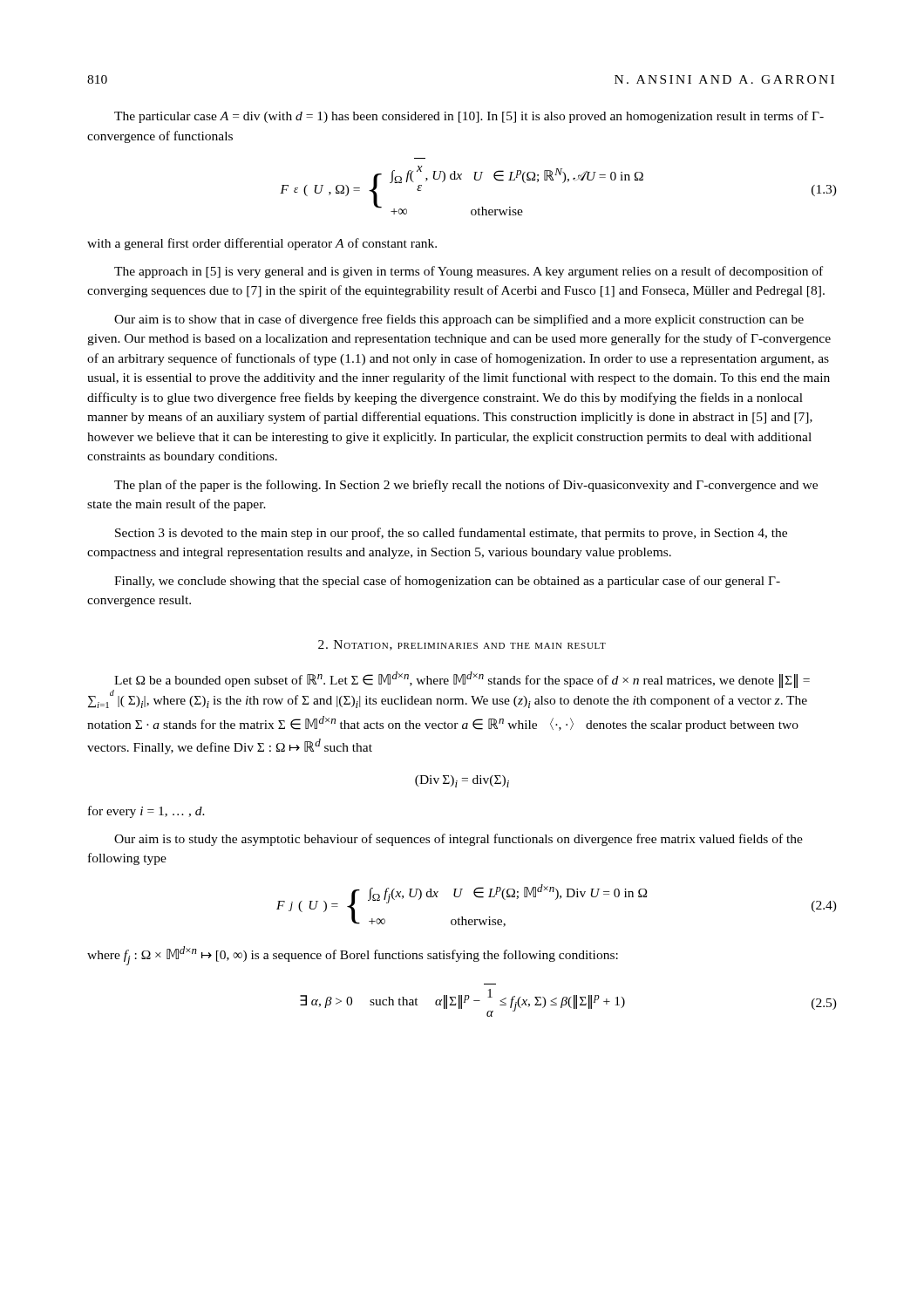Locate the formula that opens with "Fj(U) = { ∫Ω fj(x, U) dx"
Image resolution: width=924 pixels, height=1308 pixels.
click(x=557, y=906)
